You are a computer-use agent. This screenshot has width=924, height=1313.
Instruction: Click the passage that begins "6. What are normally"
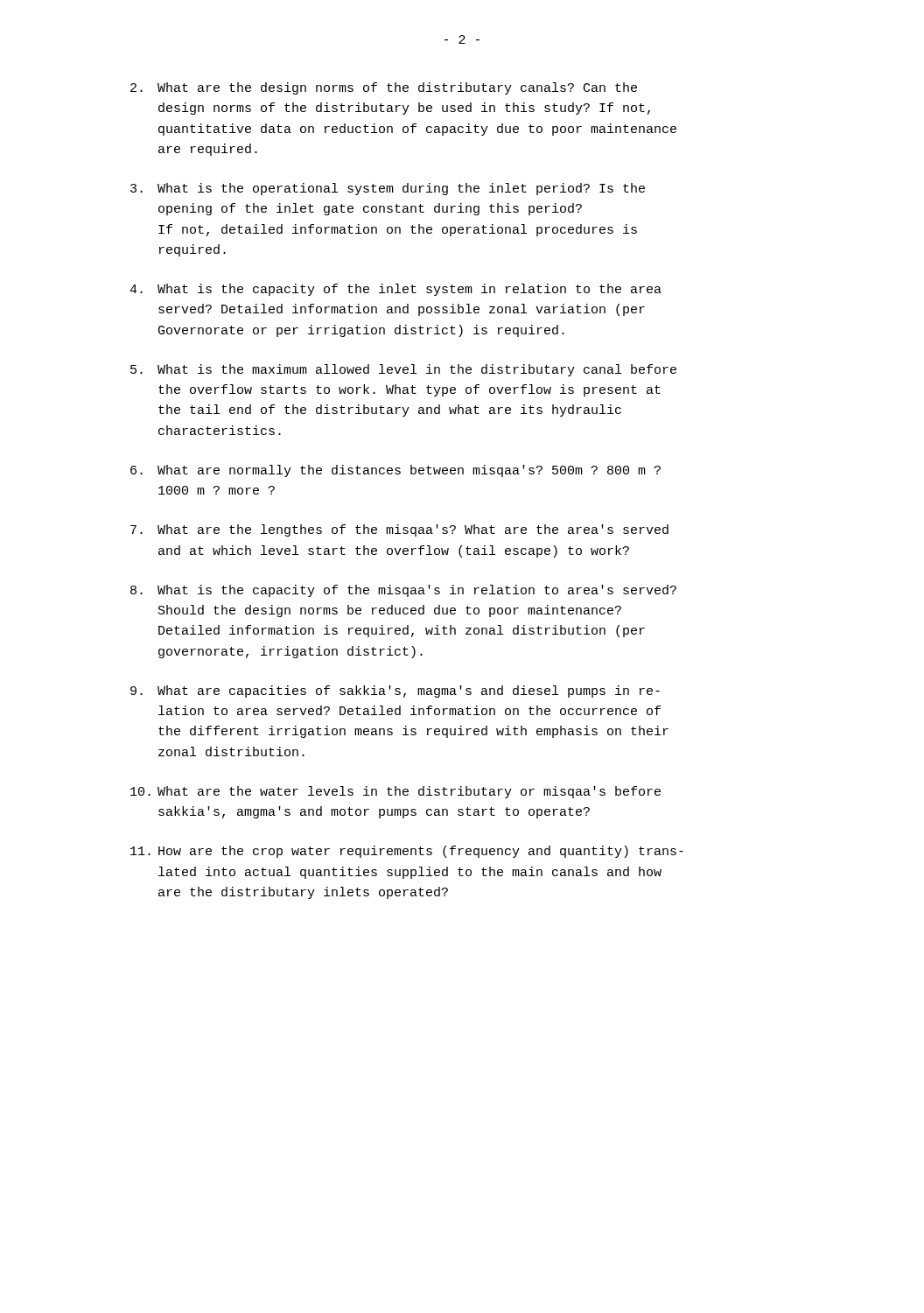click(492, 481)
